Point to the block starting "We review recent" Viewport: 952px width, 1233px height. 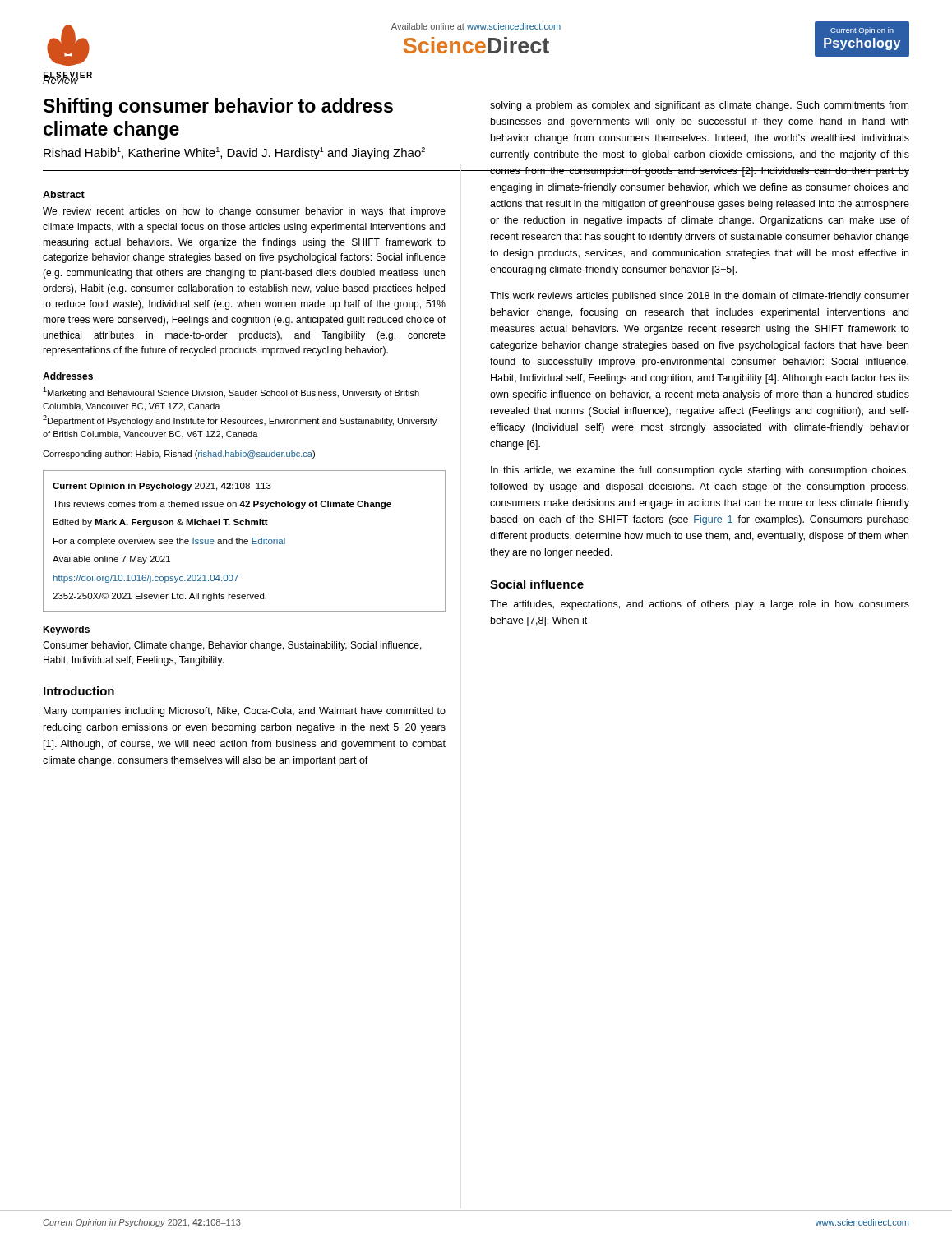(244, 281)
